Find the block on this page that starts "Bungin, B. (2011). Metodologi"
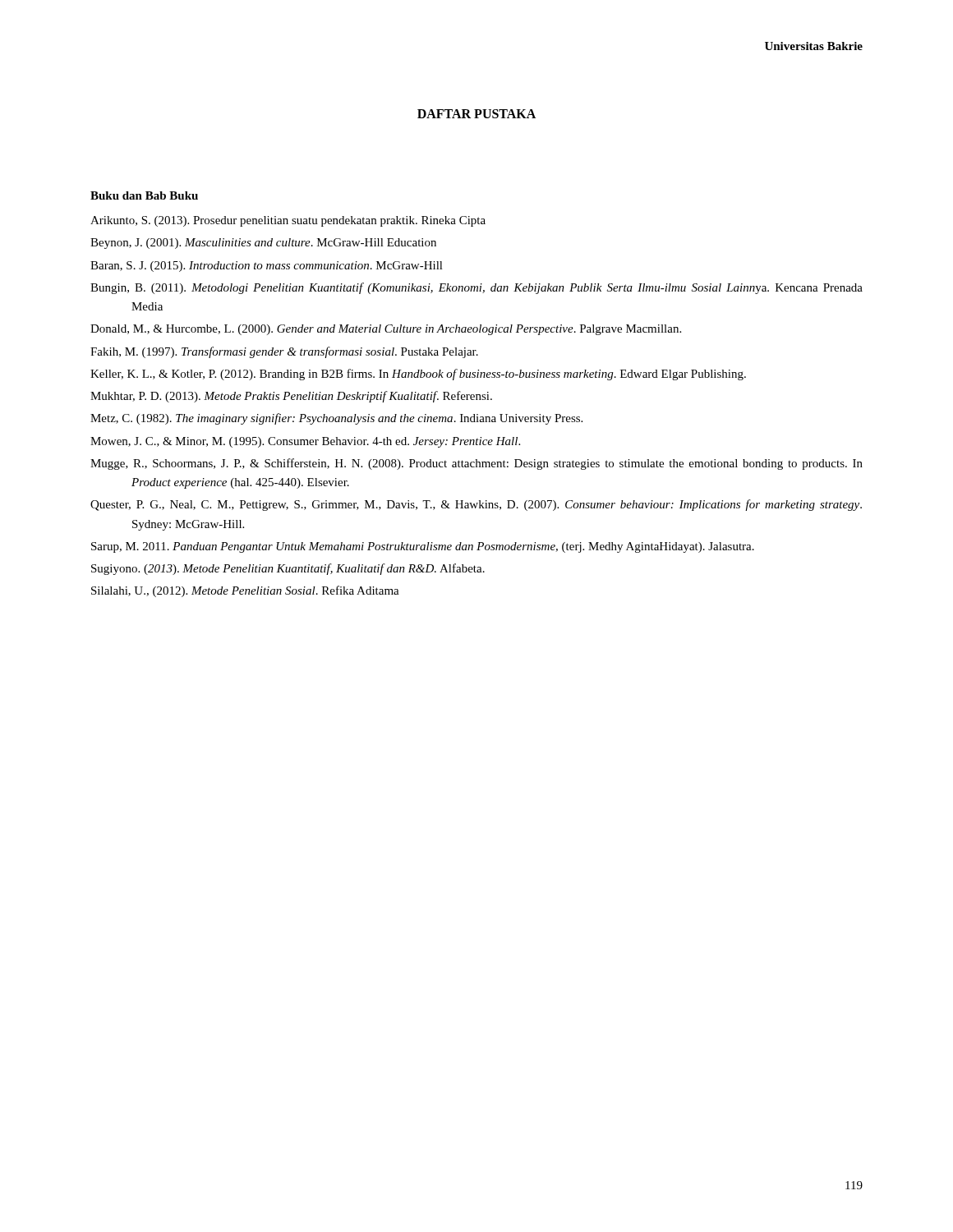 tap(476, 297)
